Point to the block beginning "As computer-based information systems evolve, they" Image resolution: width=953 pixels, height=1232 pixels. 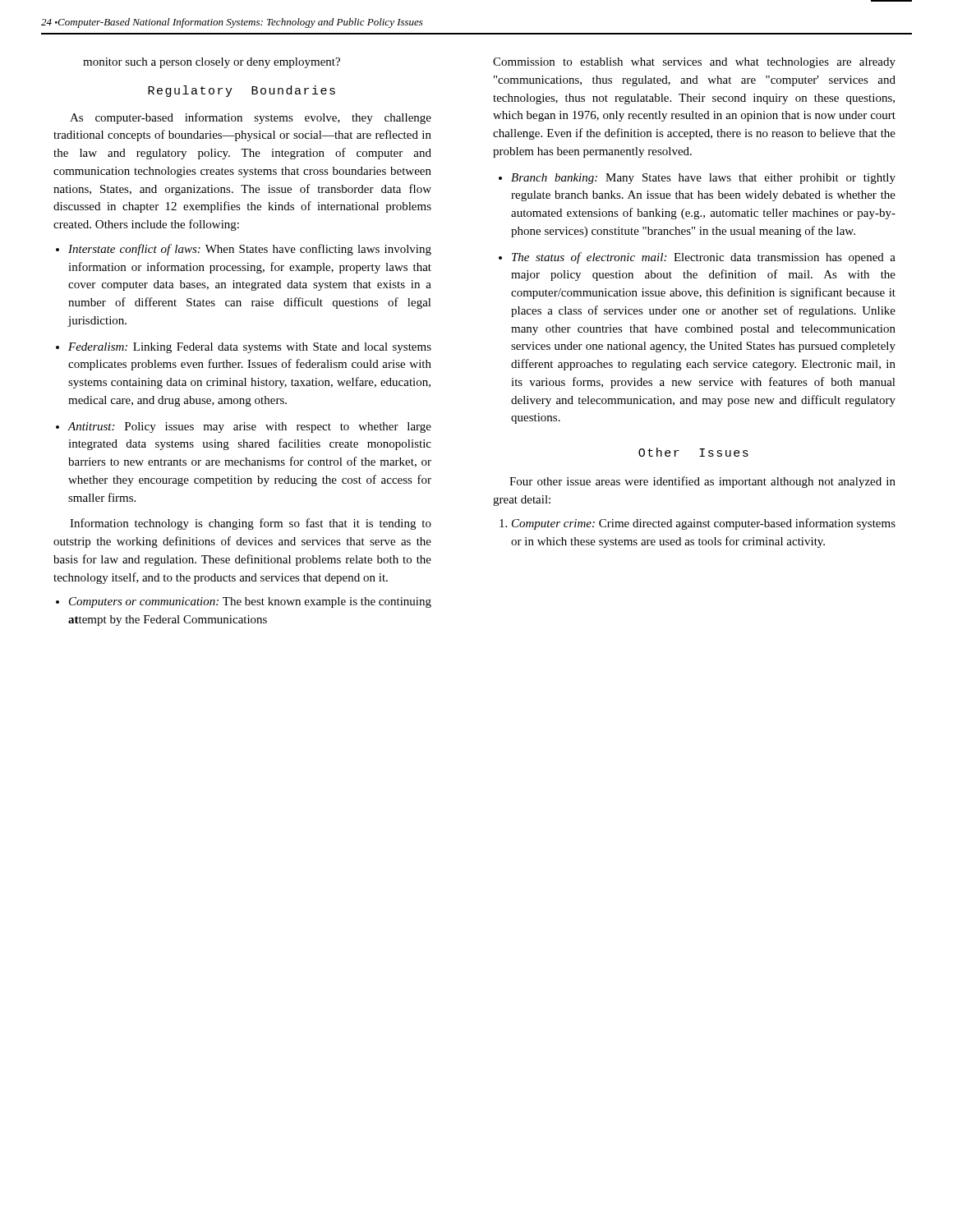click(242, 171)
